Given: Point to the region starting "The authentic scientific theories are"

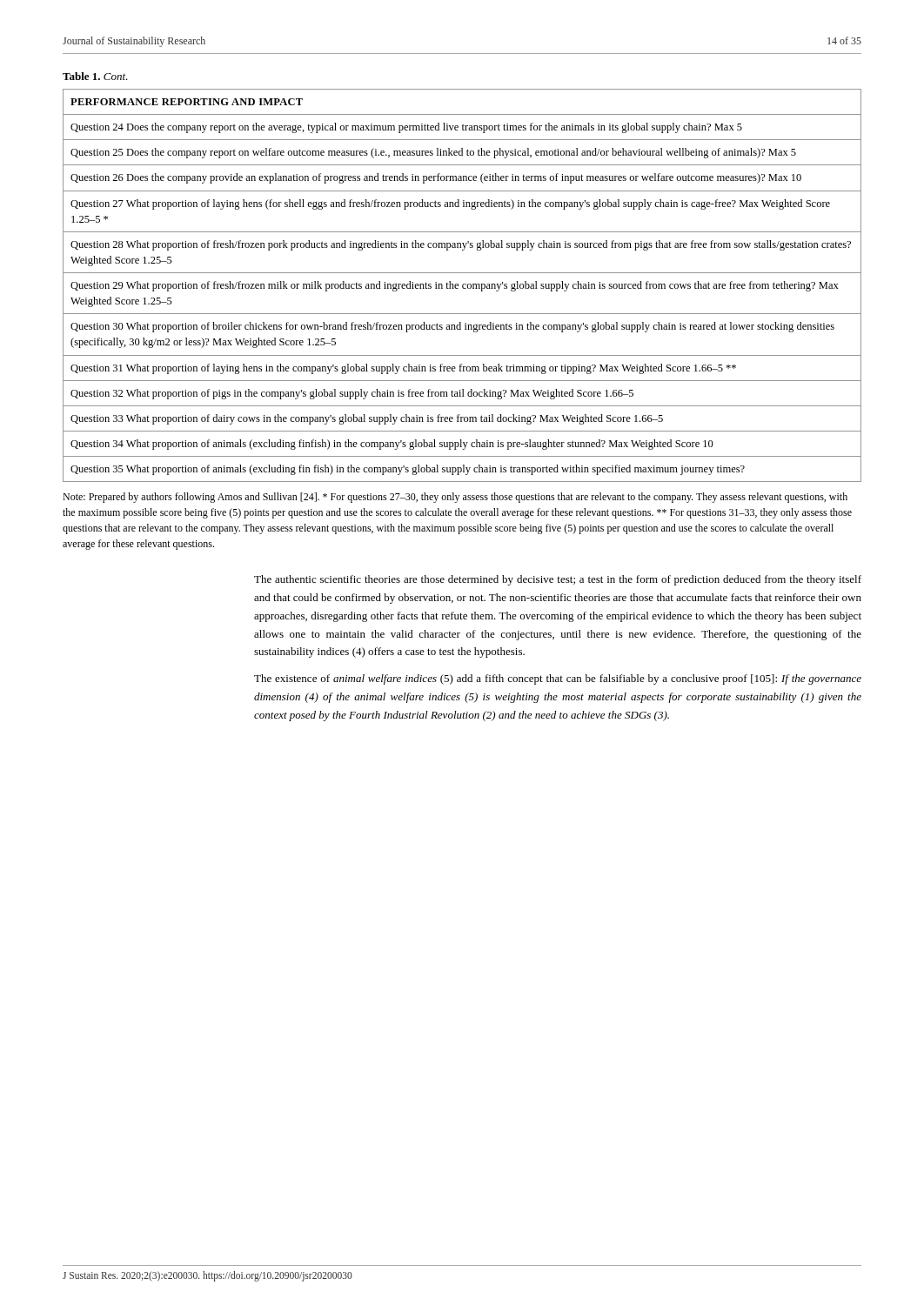Looking at the screenshot, I should coord(558,615).
